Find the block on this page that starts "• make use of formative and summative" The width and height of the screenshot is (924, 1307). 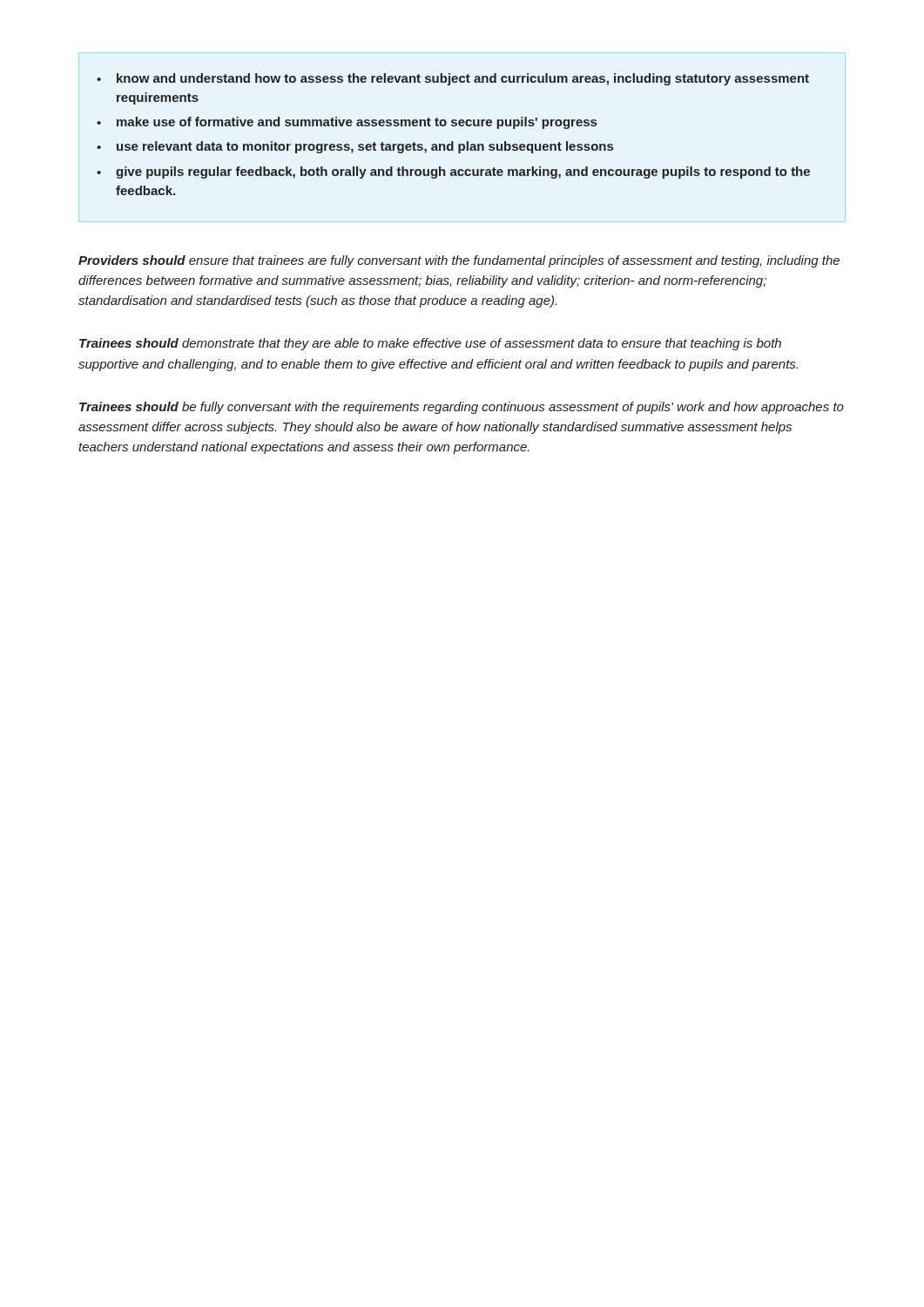pyautogui.click(x=347, y=122)
